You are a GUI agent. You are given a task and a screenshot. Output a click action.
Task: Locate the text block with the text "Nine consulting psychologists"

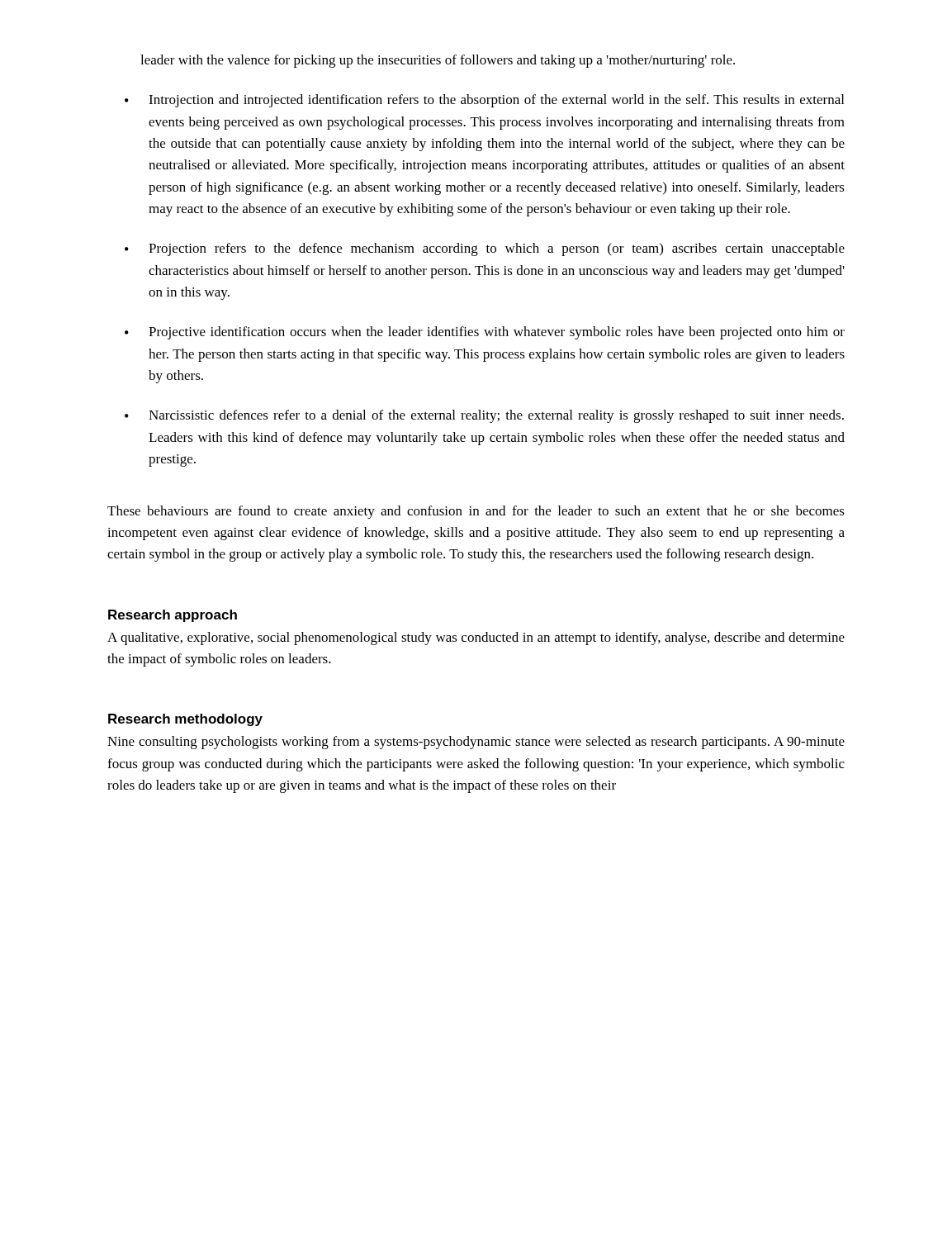tap(476, 764)
